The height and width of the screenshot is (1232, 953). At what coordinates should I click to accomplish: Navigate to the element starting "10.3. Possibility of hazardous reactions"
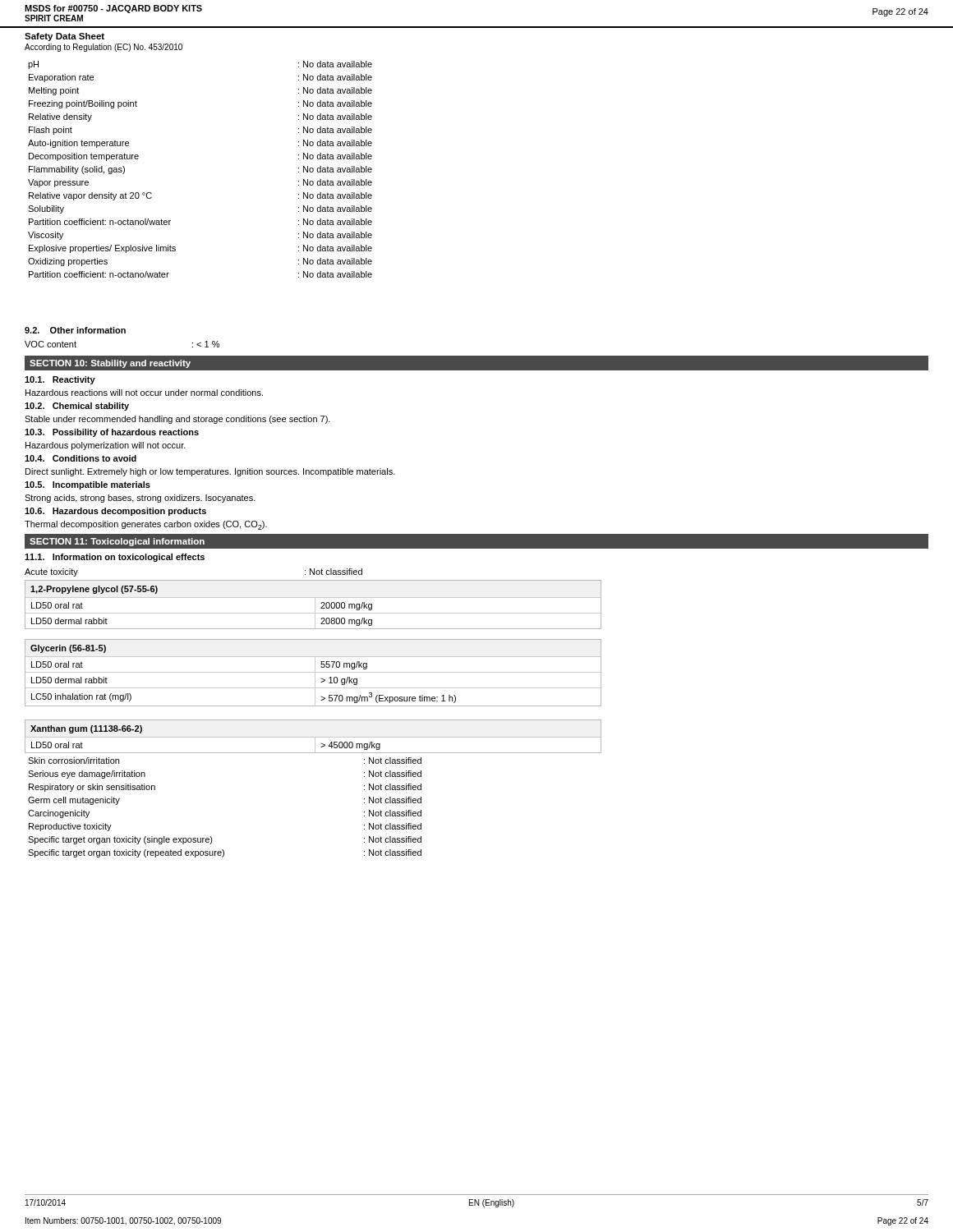(112, 432)
